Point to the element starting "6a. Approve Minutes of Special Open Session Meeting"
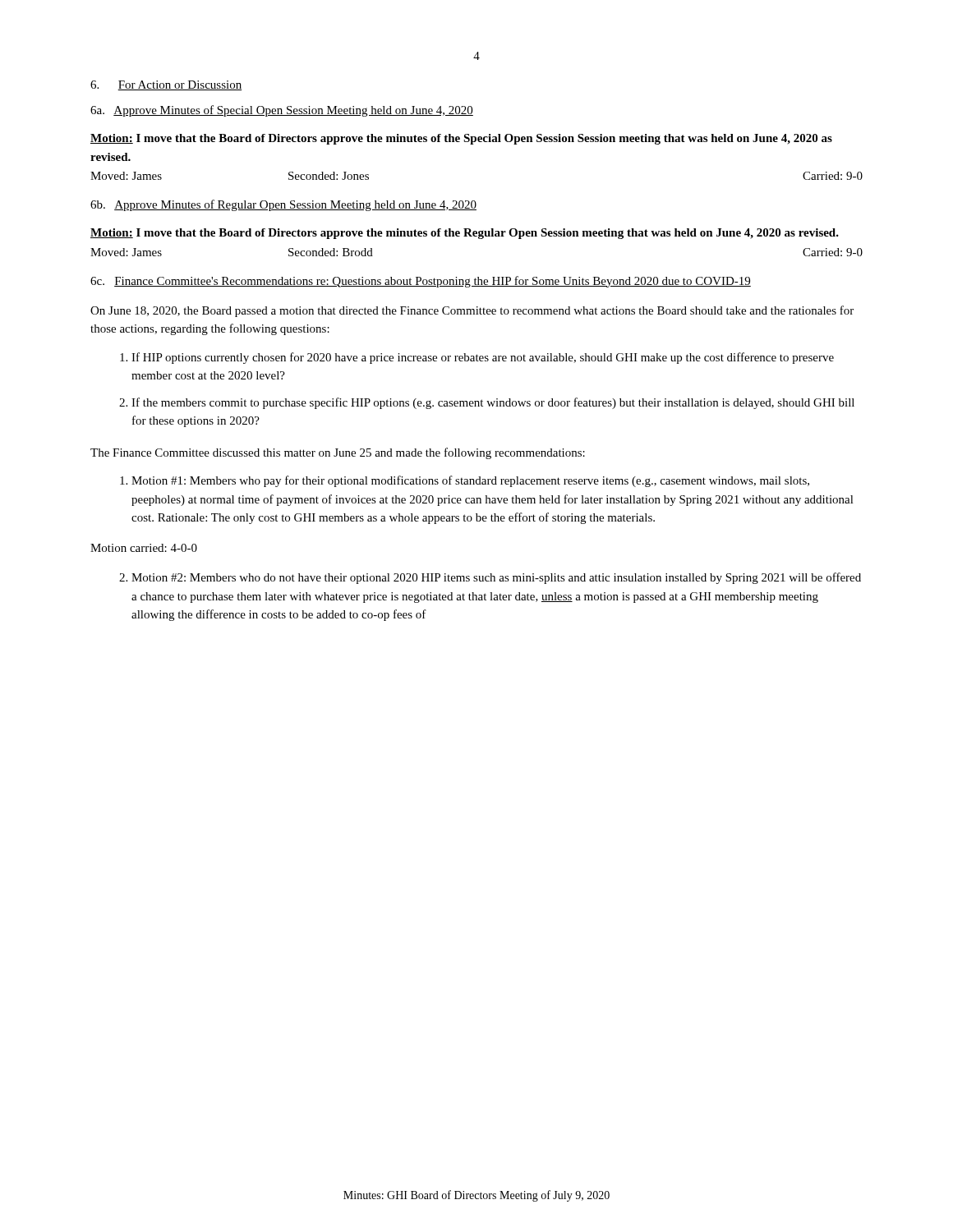This screenshot has height=1232, width=953. point(282,110)
